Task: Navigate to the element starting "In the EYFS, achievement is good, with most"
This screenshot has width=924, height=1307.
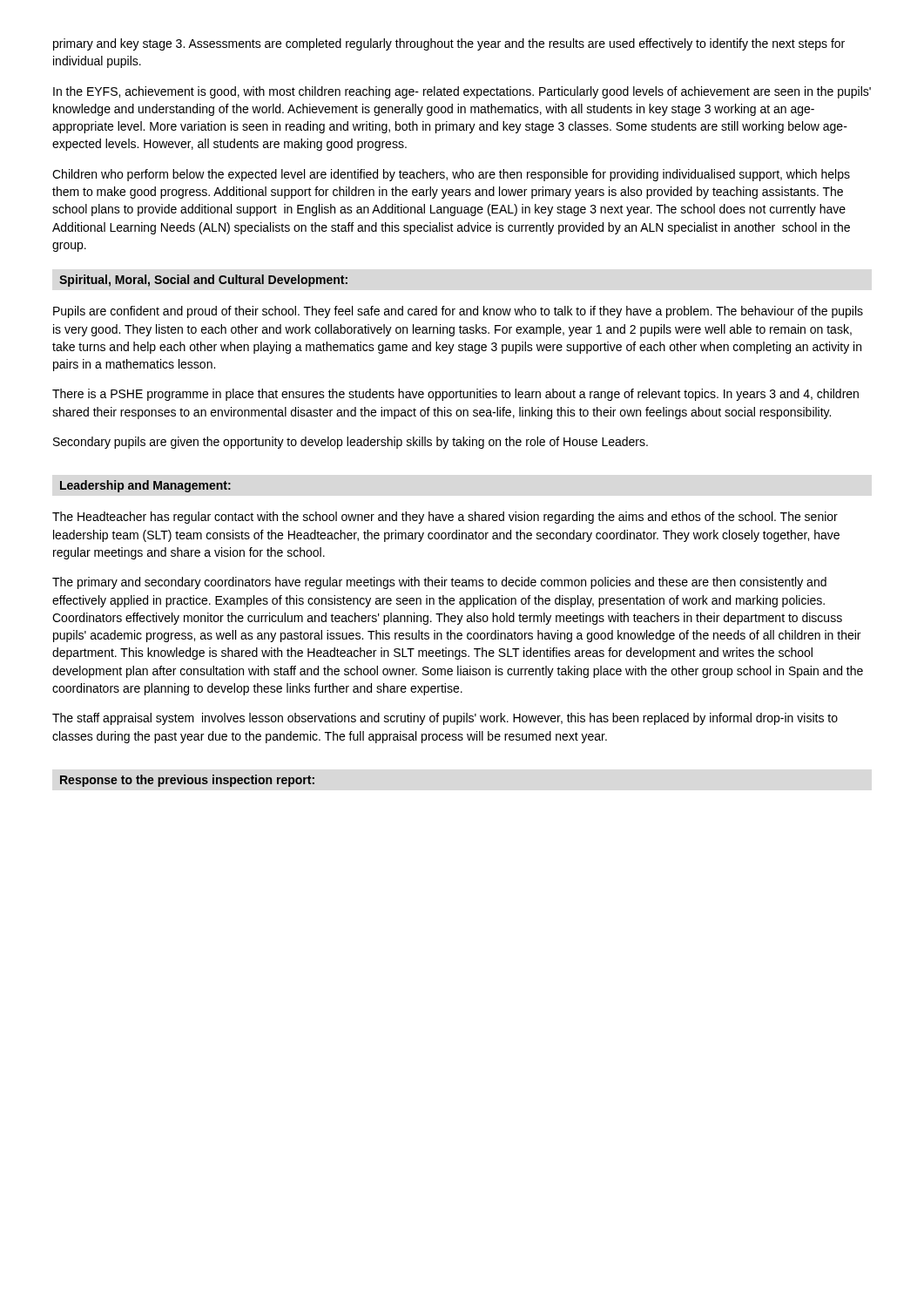Action: click(462, 118)
